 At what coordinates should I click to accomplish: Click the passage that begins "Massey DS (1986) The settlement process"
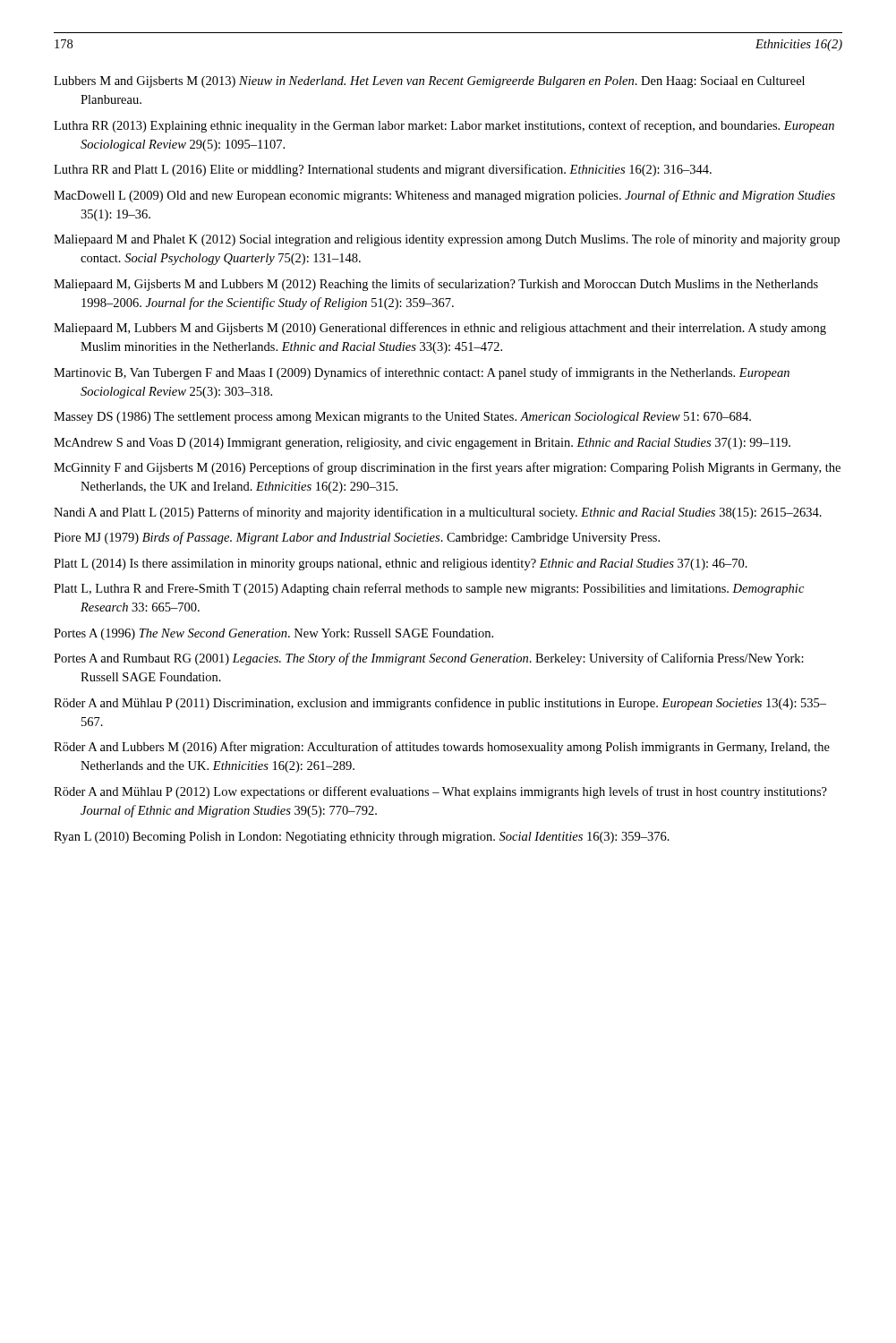tap(403, 417)
